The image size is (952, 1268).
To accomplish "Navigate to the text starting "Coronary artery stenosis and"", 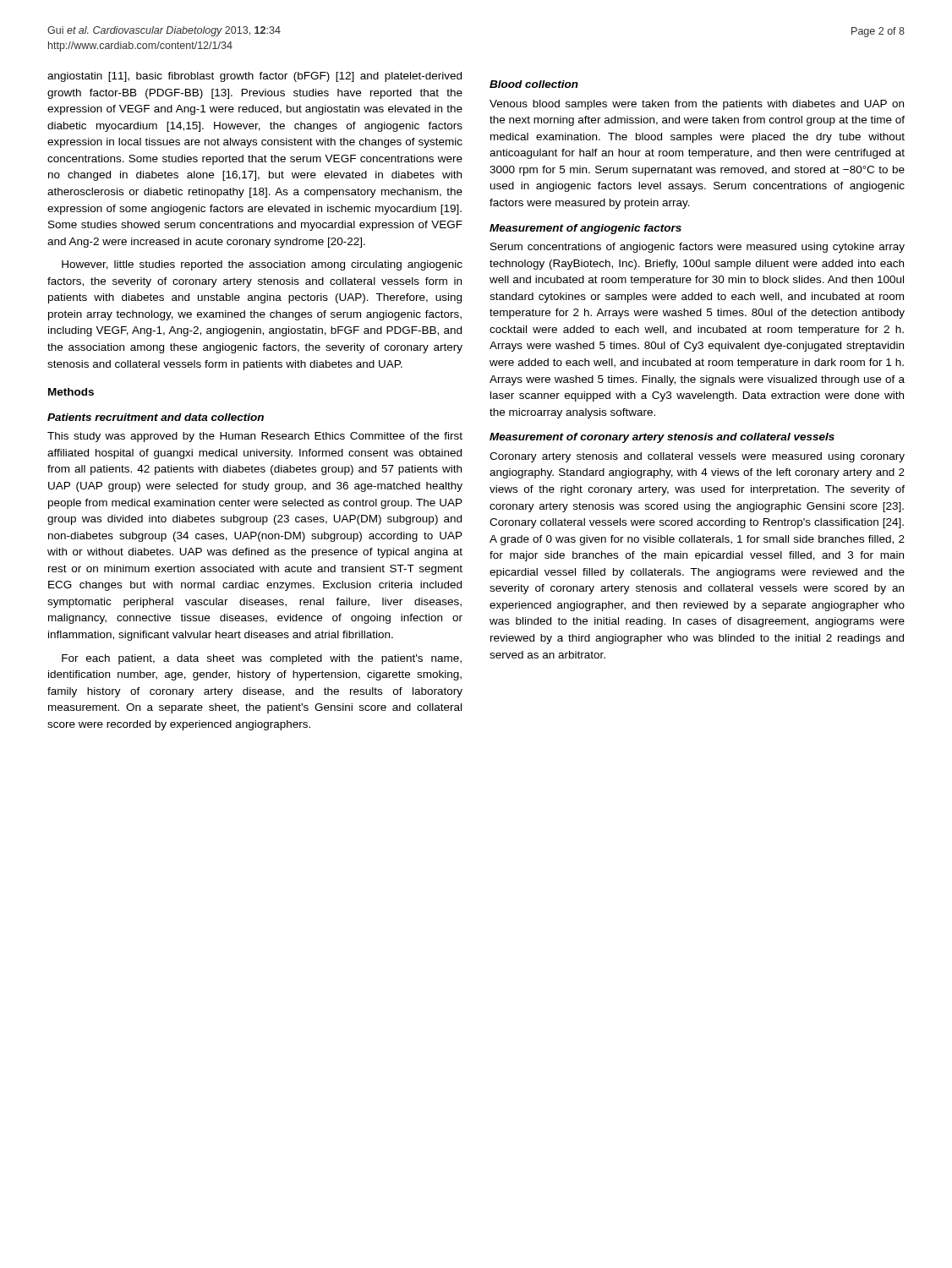I will (x=697, y=555).
